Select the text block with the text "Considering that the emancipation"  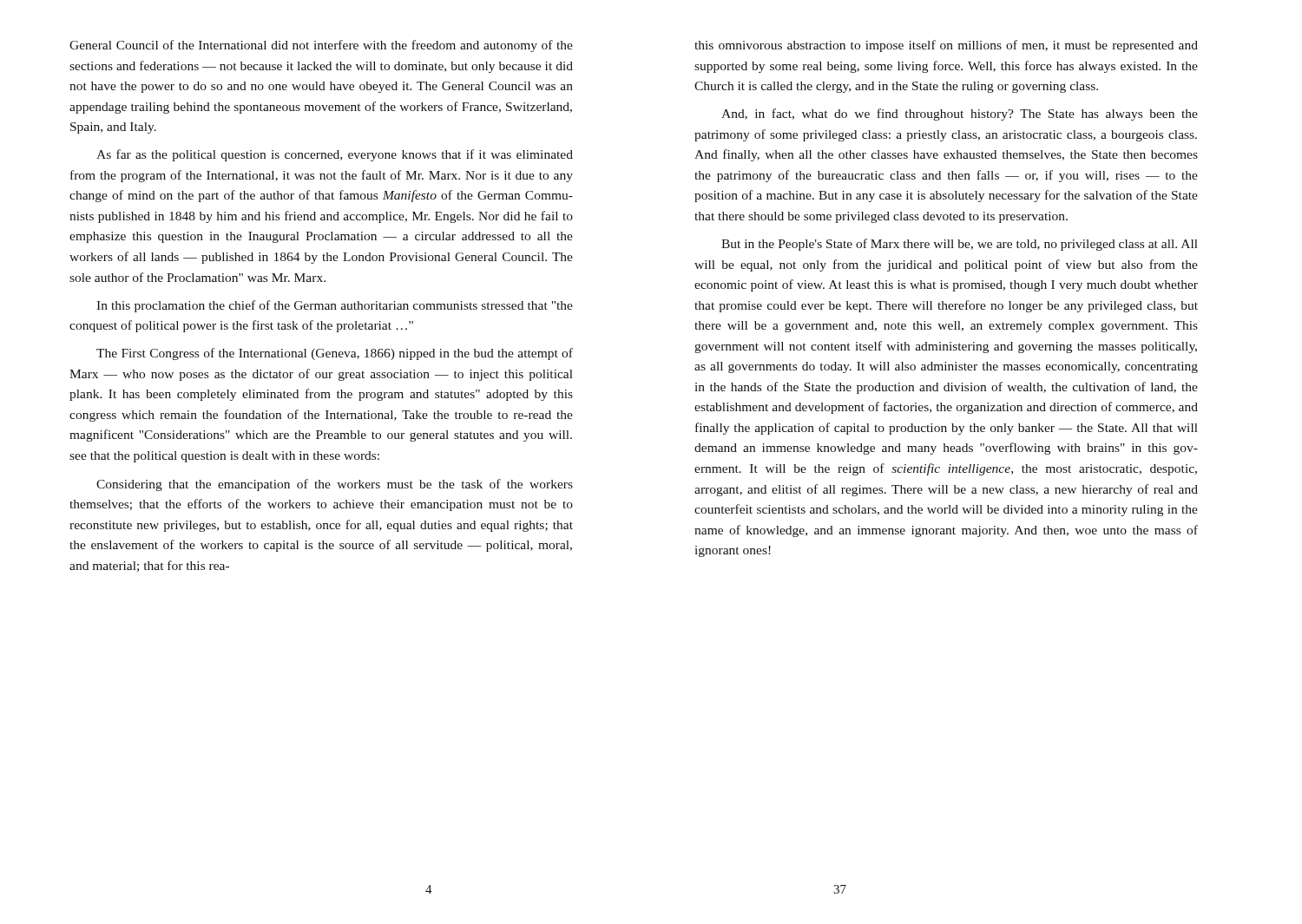[x=321, y=525]
